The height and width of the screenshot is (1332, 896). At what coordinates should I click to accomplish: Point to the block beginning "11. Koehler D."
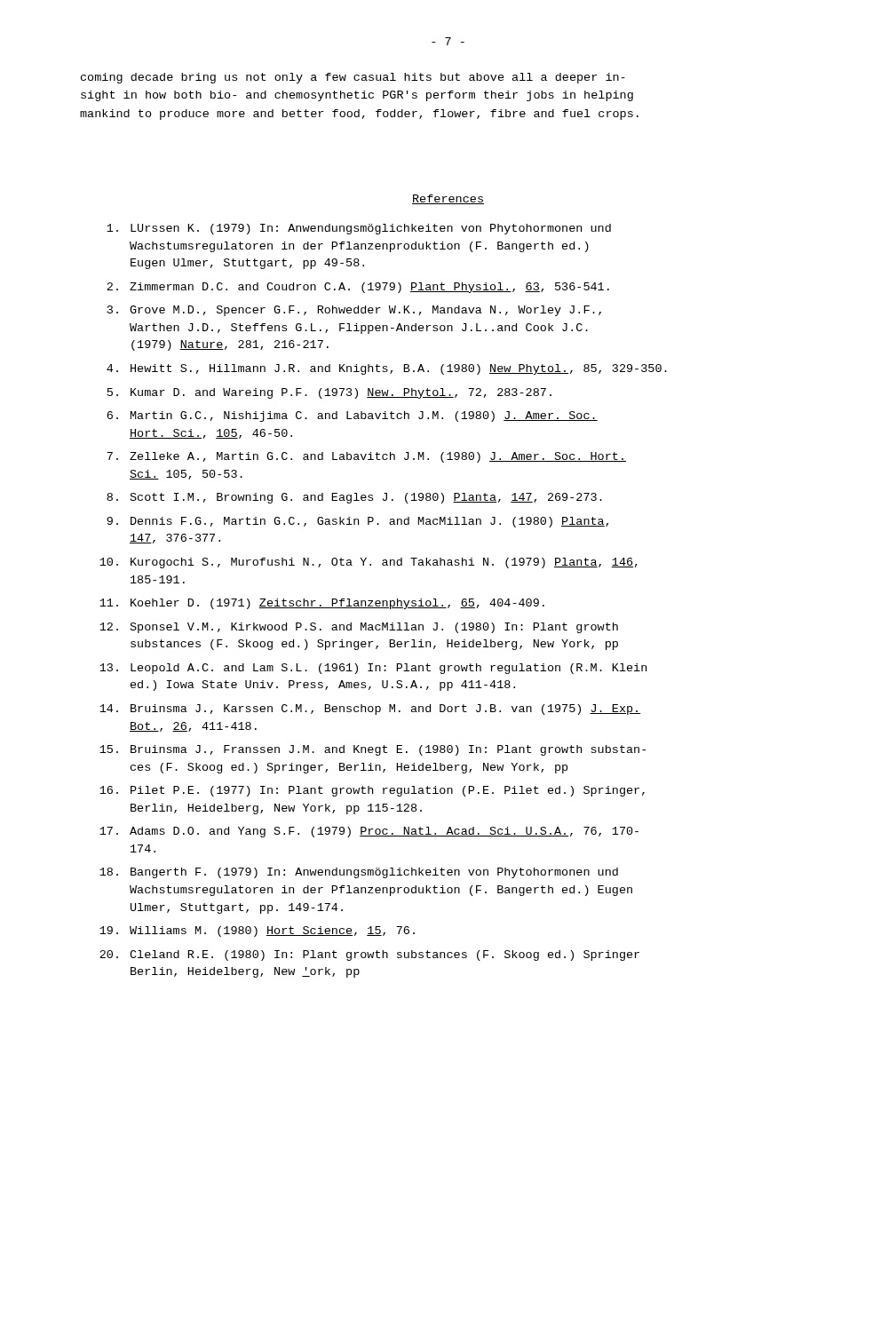[x=457, y=604]
